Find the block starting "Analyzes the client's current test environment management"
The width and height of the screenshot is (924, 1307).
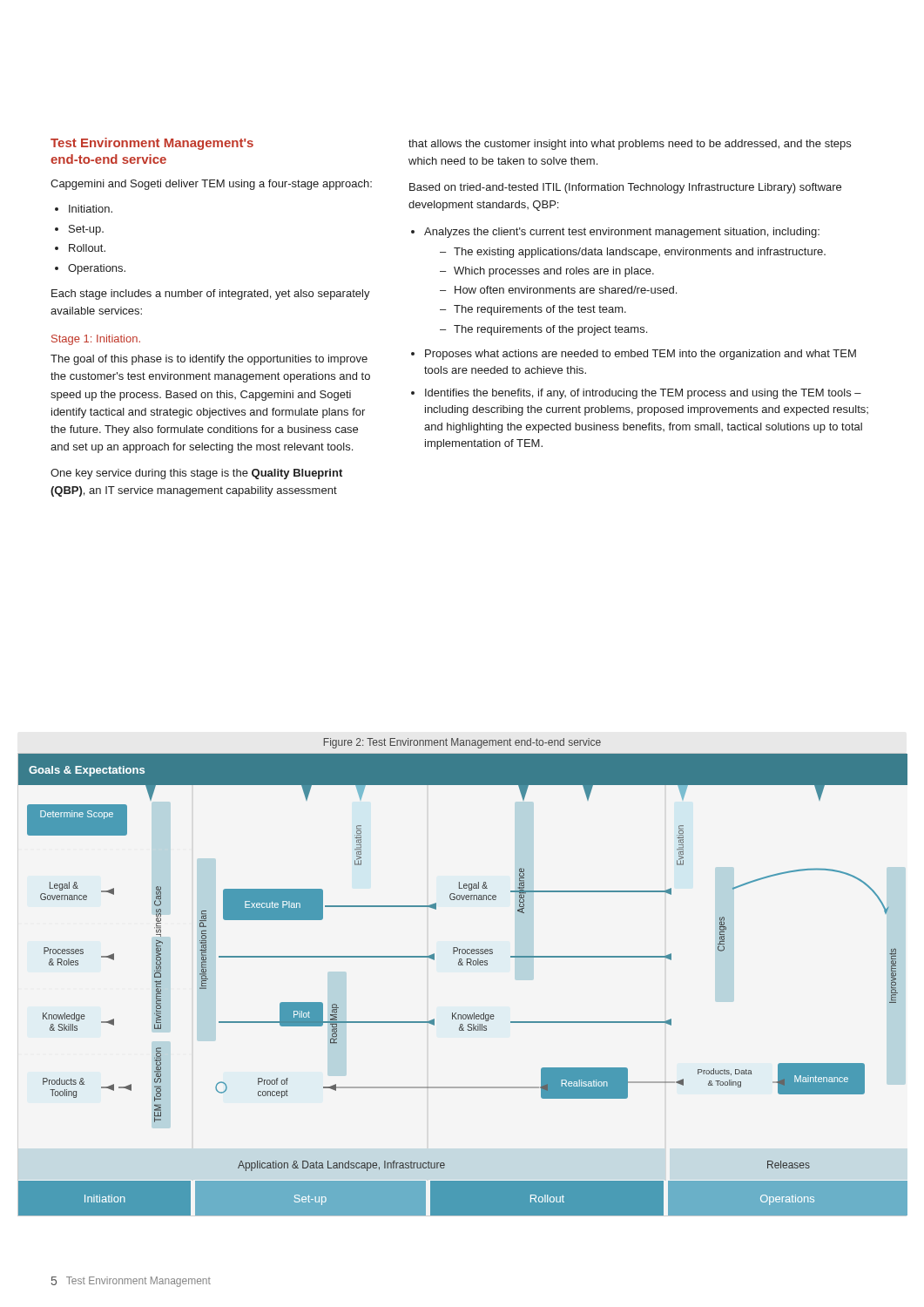tap(651, 281)
